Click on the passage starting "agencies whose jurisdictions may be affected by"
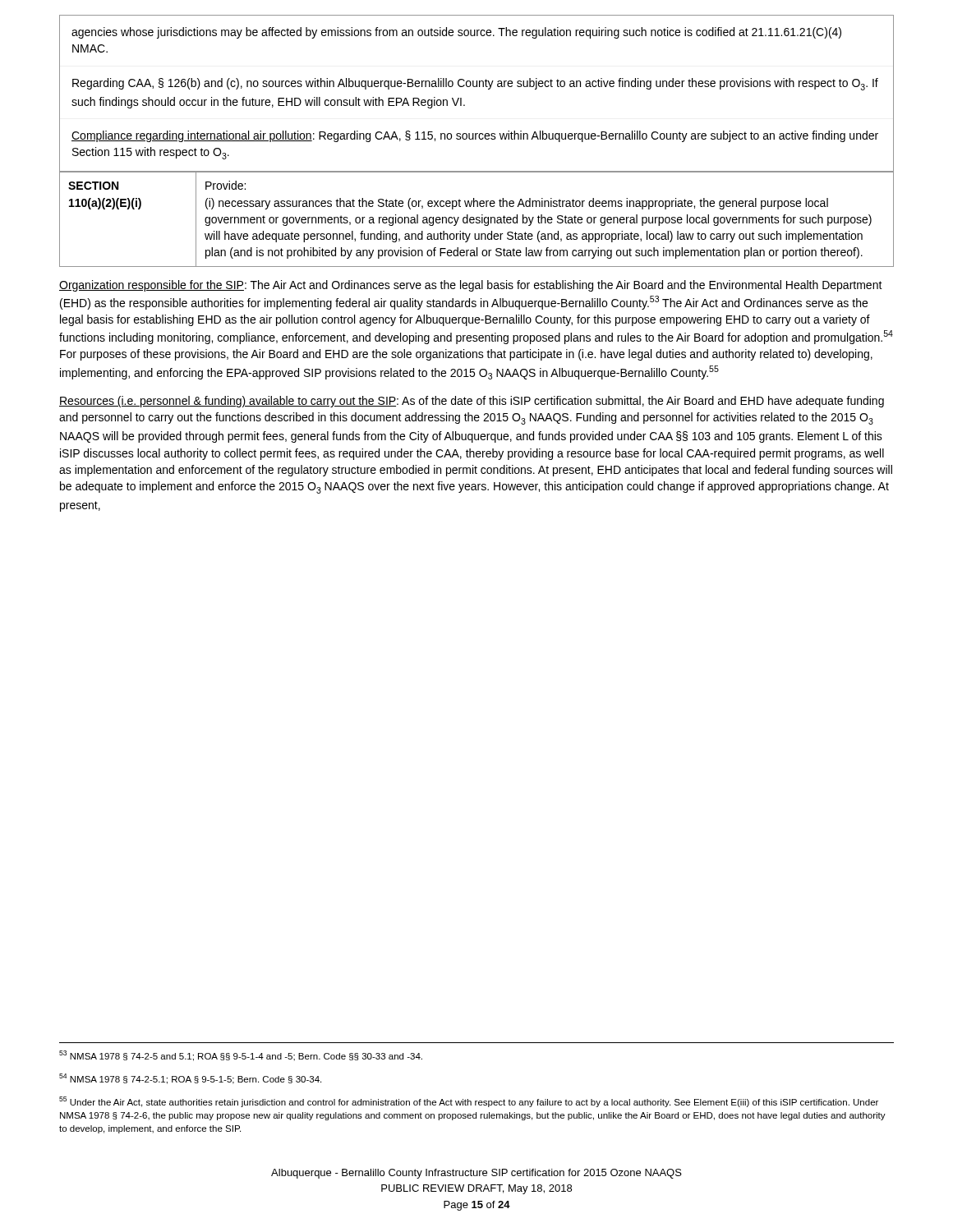 [x=476, y=40]
